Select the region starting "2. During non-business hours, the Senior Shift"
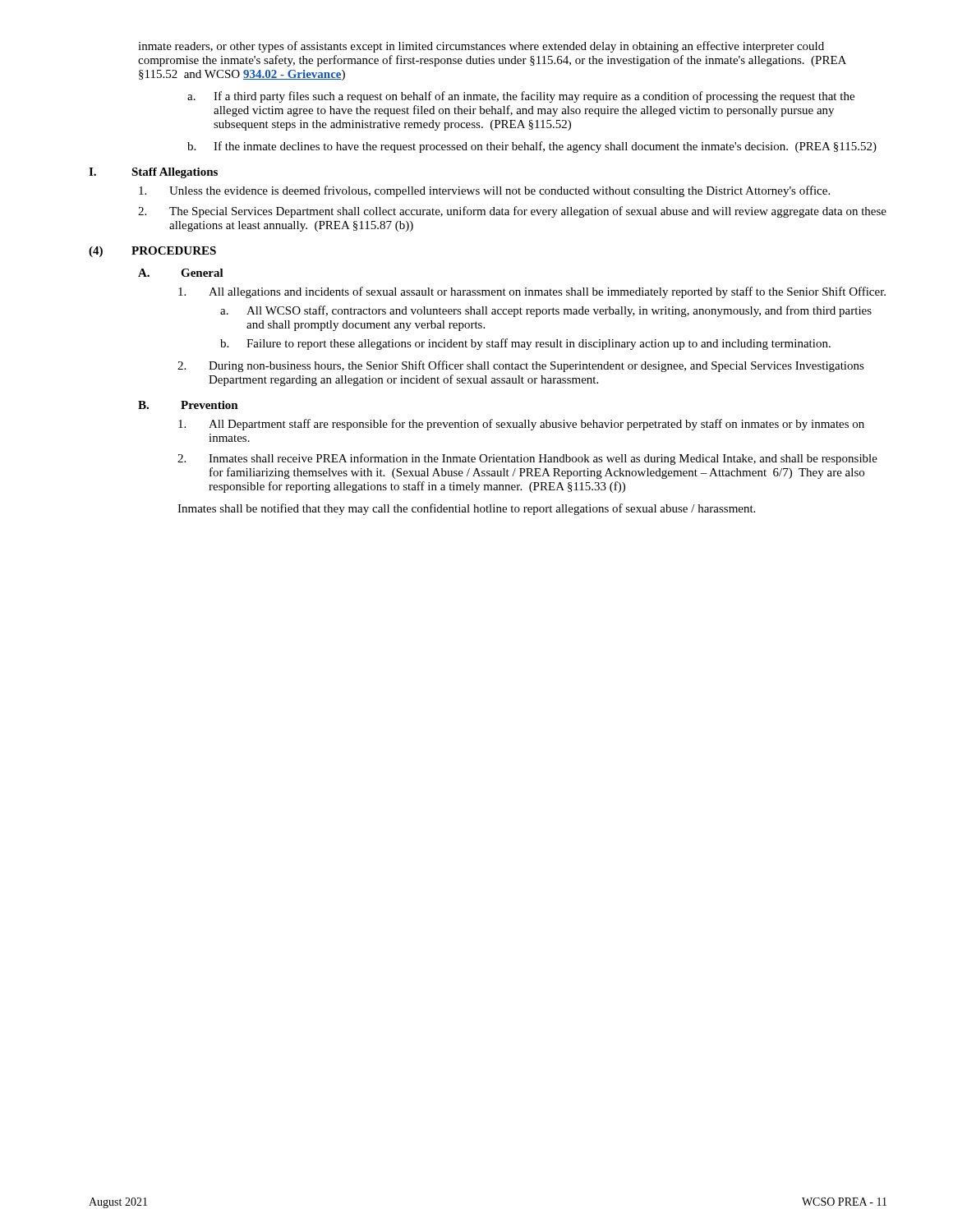This screenshot has height=1232, width=953. coord(532,373)
